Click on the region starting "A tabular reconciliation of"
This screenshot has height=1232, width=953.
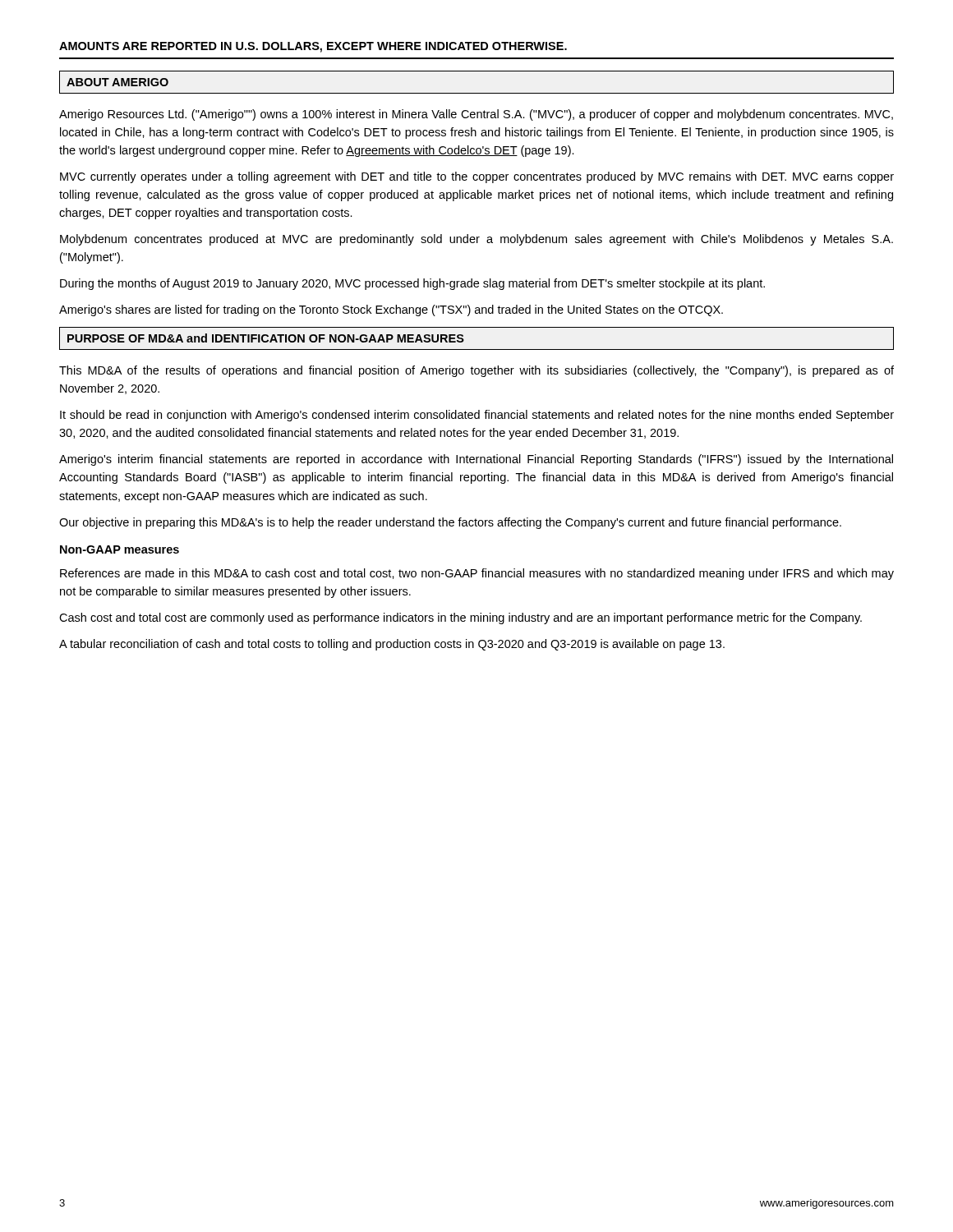click(x=392, y=644)
